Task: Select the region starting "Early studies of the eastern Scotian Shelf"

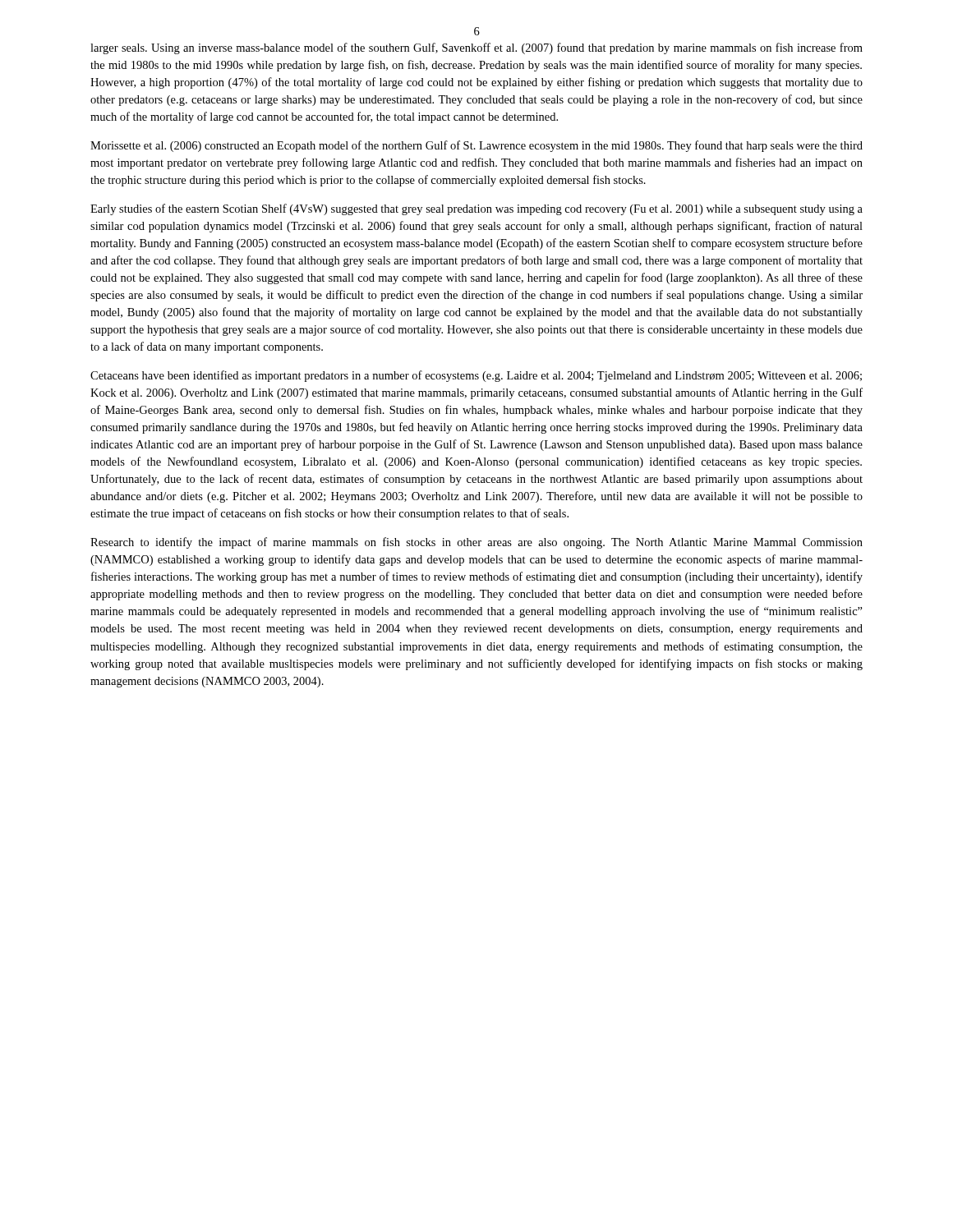Action: click(476, 278)
